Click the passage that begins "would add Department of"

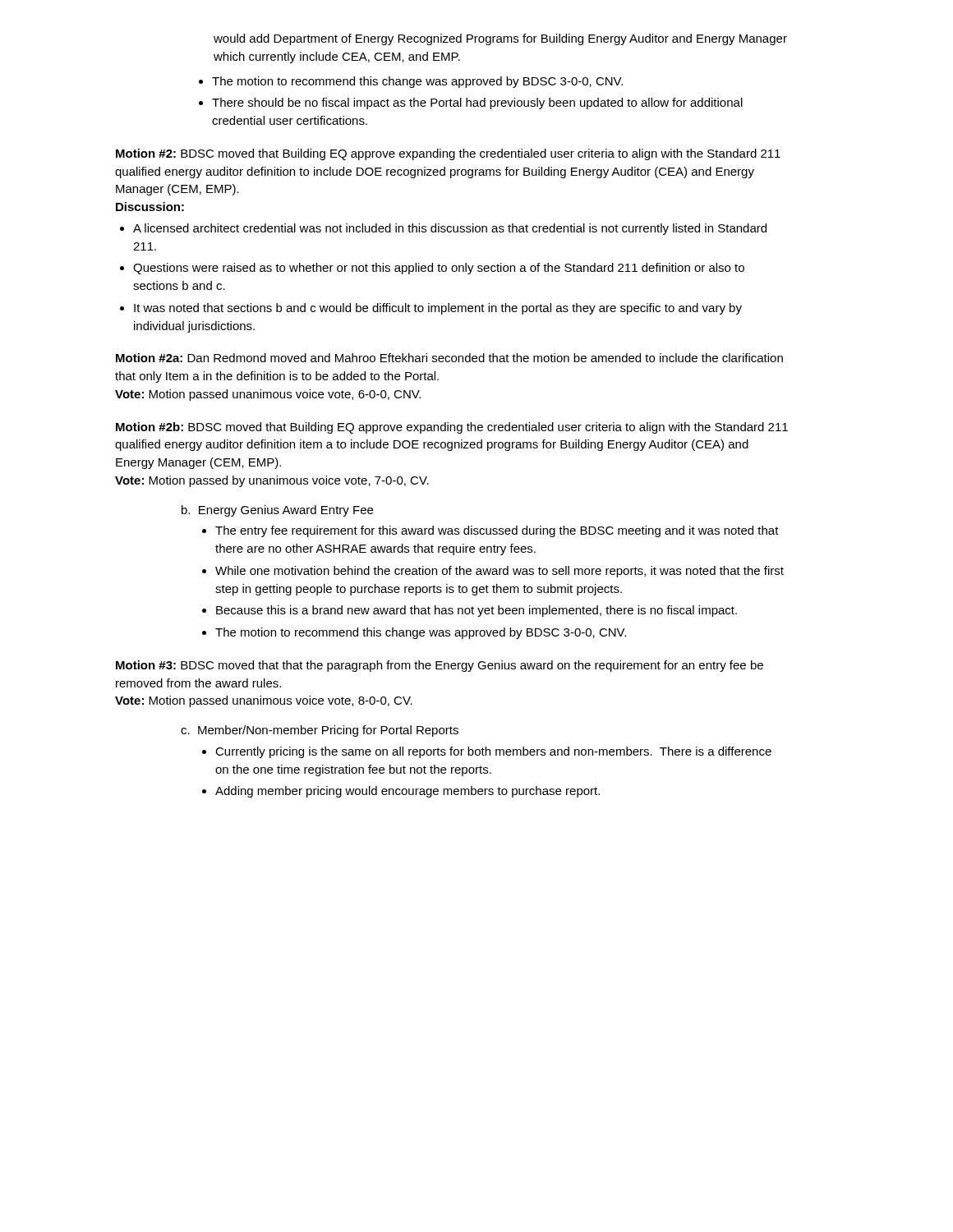click(x=500, y=47)
